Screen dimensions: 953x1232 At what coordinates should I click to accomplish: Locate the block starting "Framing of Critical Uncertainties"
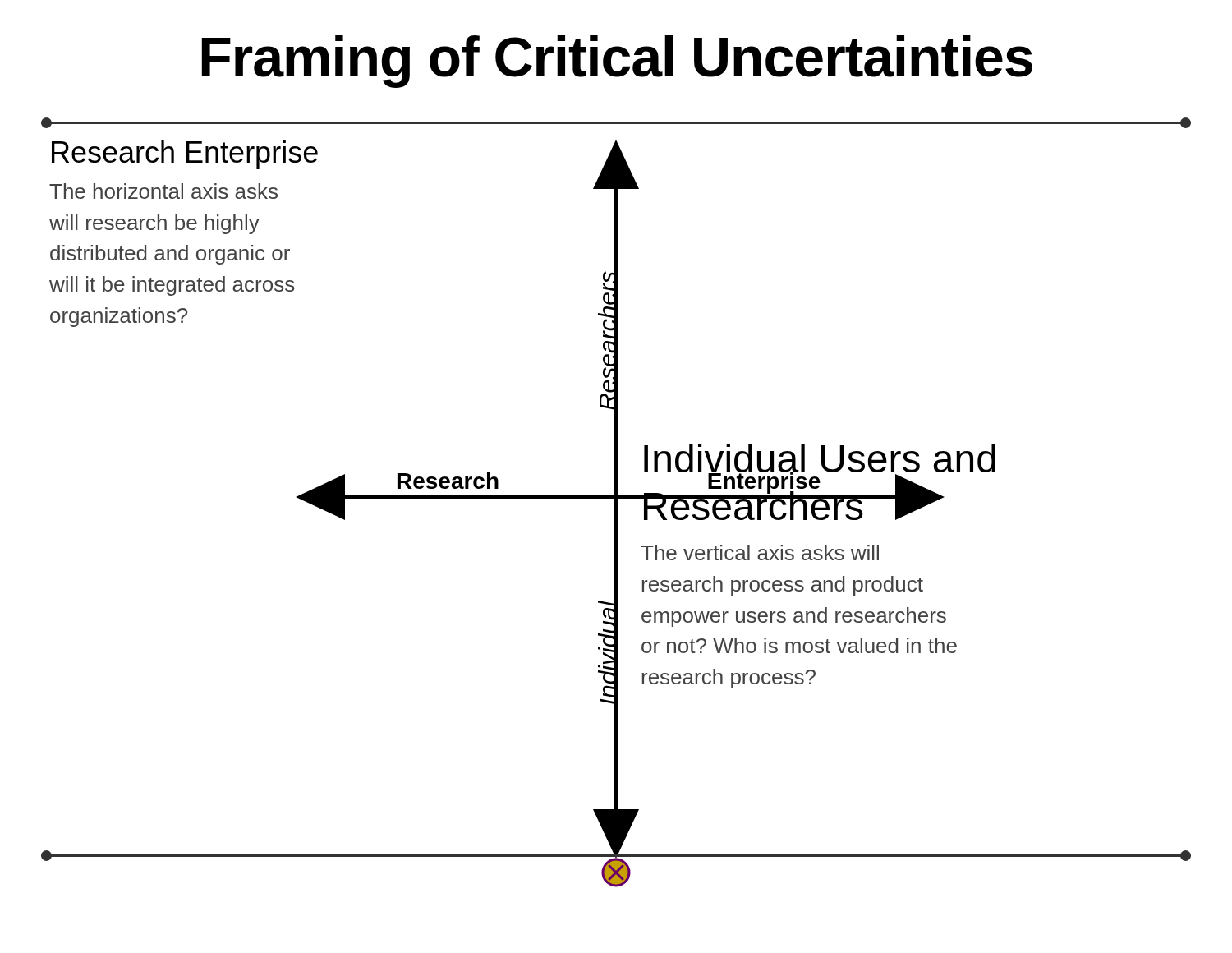coord(616,57)
